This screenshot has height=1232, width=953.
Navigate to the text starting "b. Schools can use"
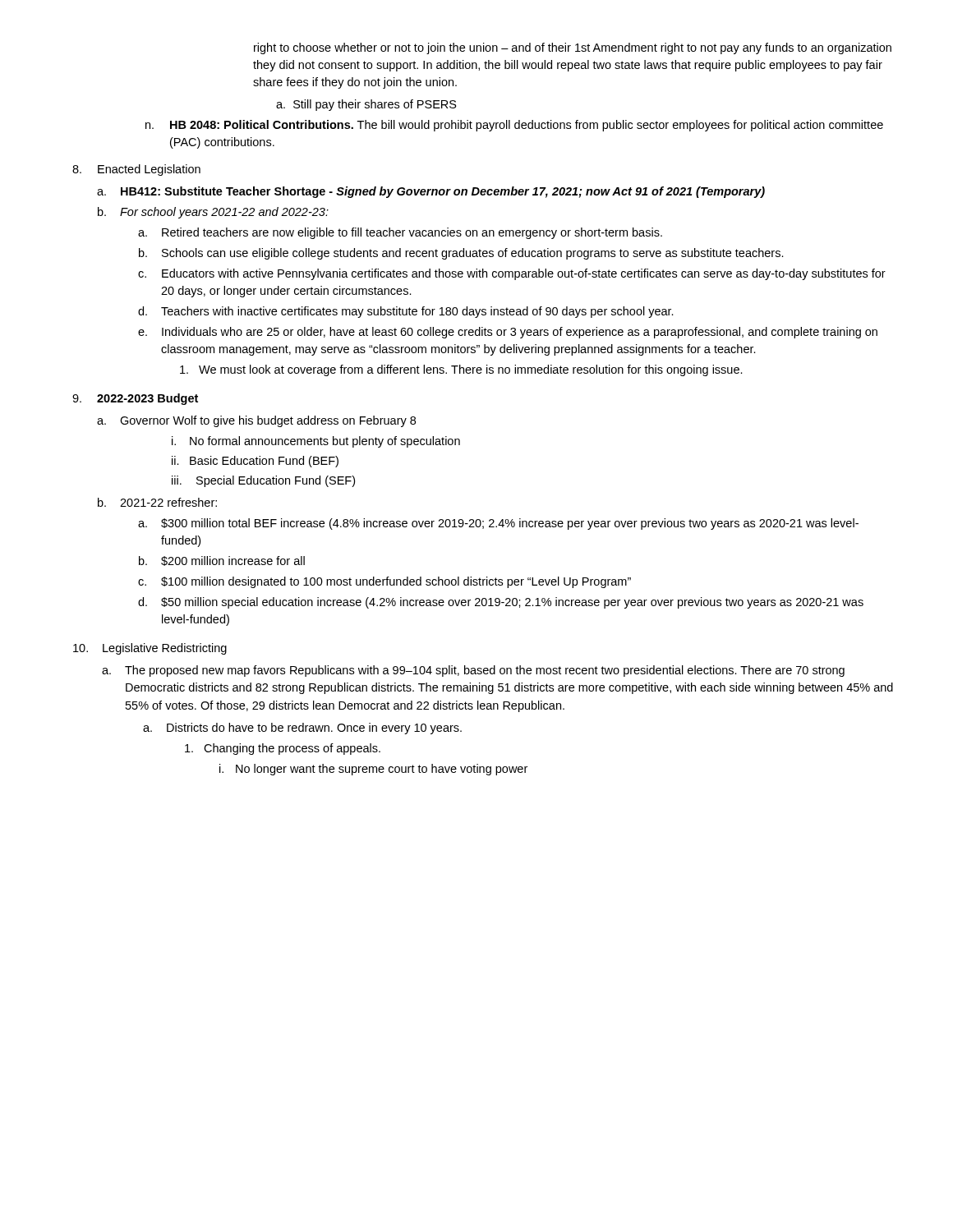461,254
